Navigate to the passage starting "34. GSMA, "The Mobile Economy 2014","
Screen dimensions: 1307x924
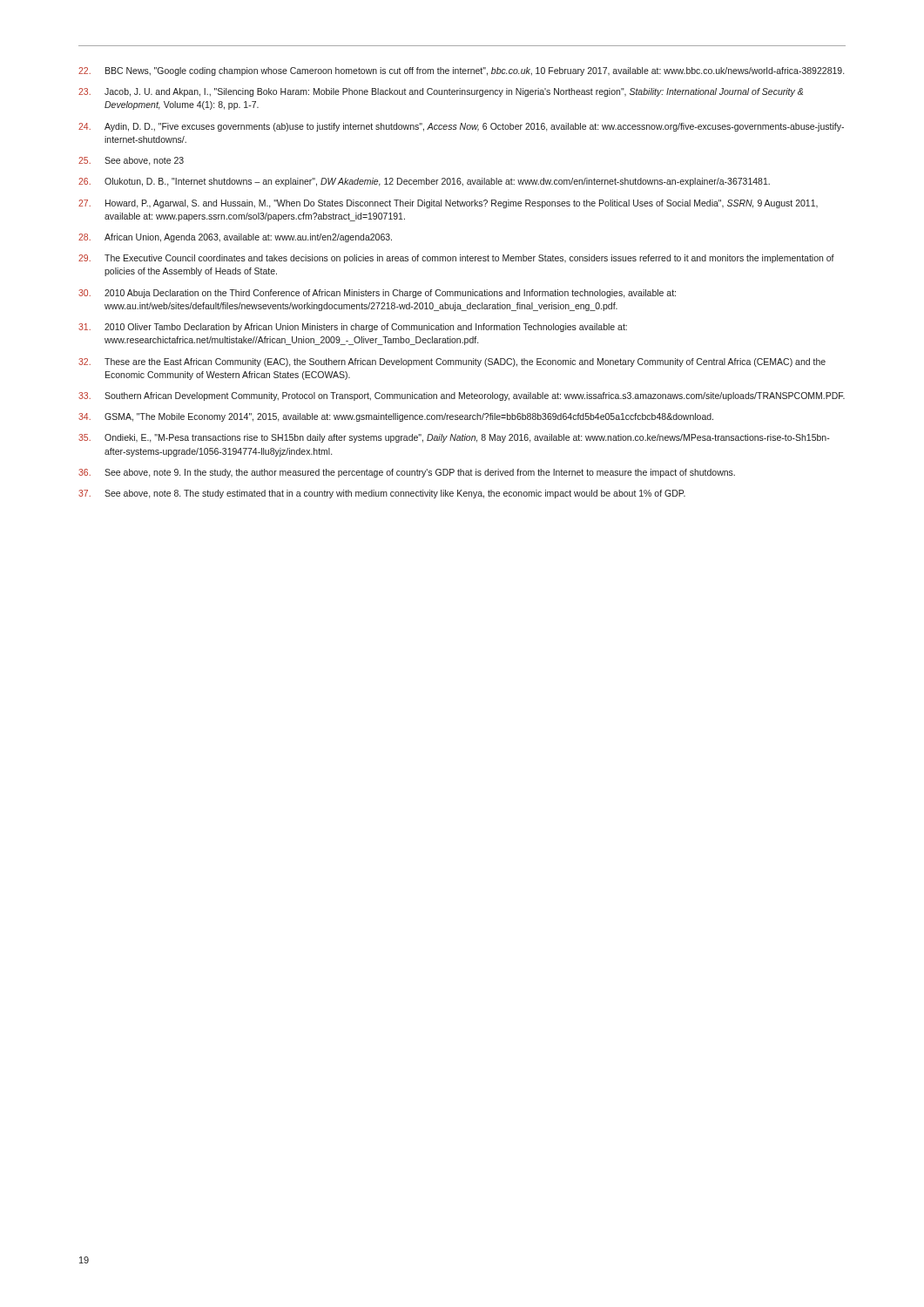click(396, 417)
